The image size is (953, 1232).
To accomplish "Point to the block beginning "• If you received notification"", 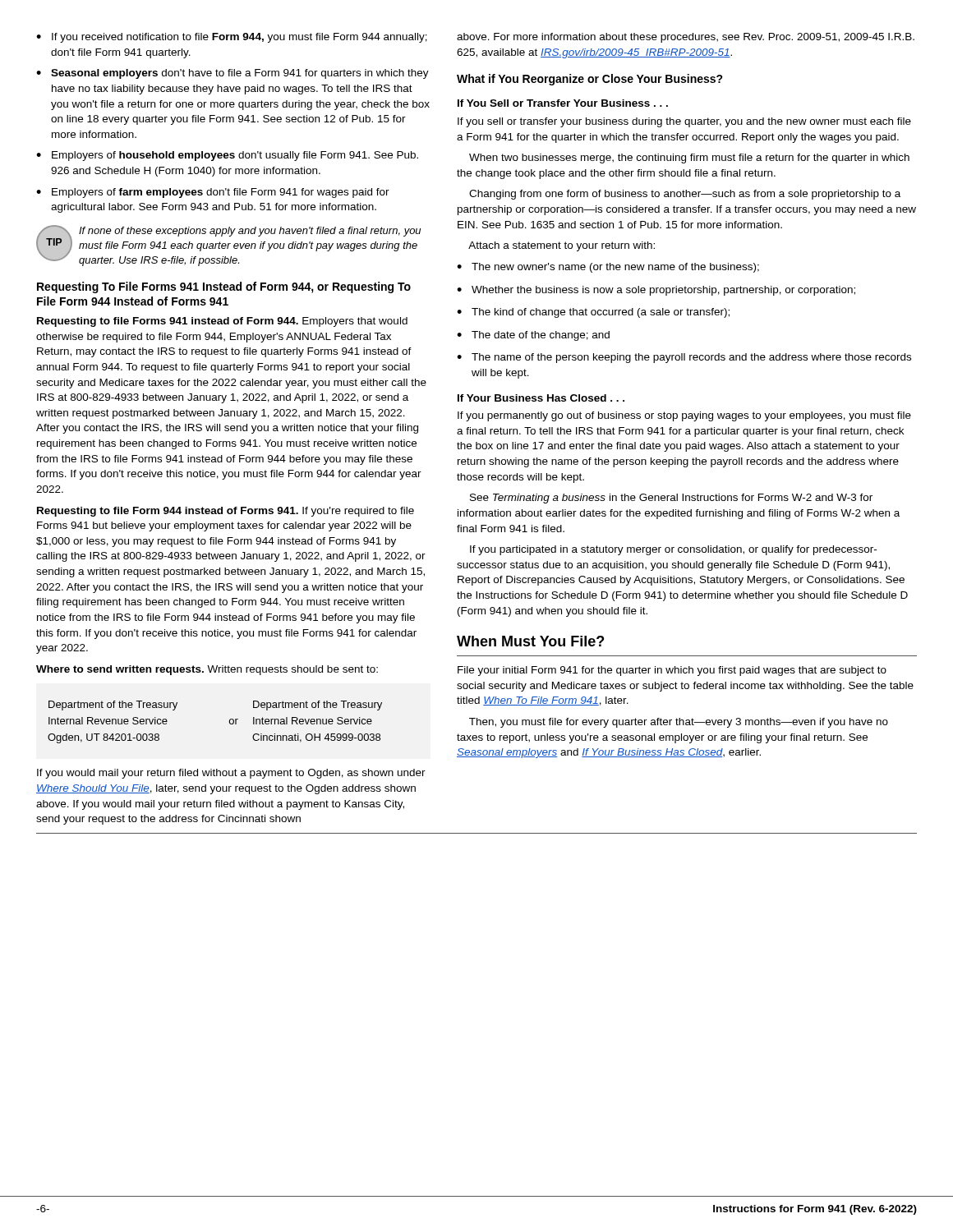I will [233, 45].
